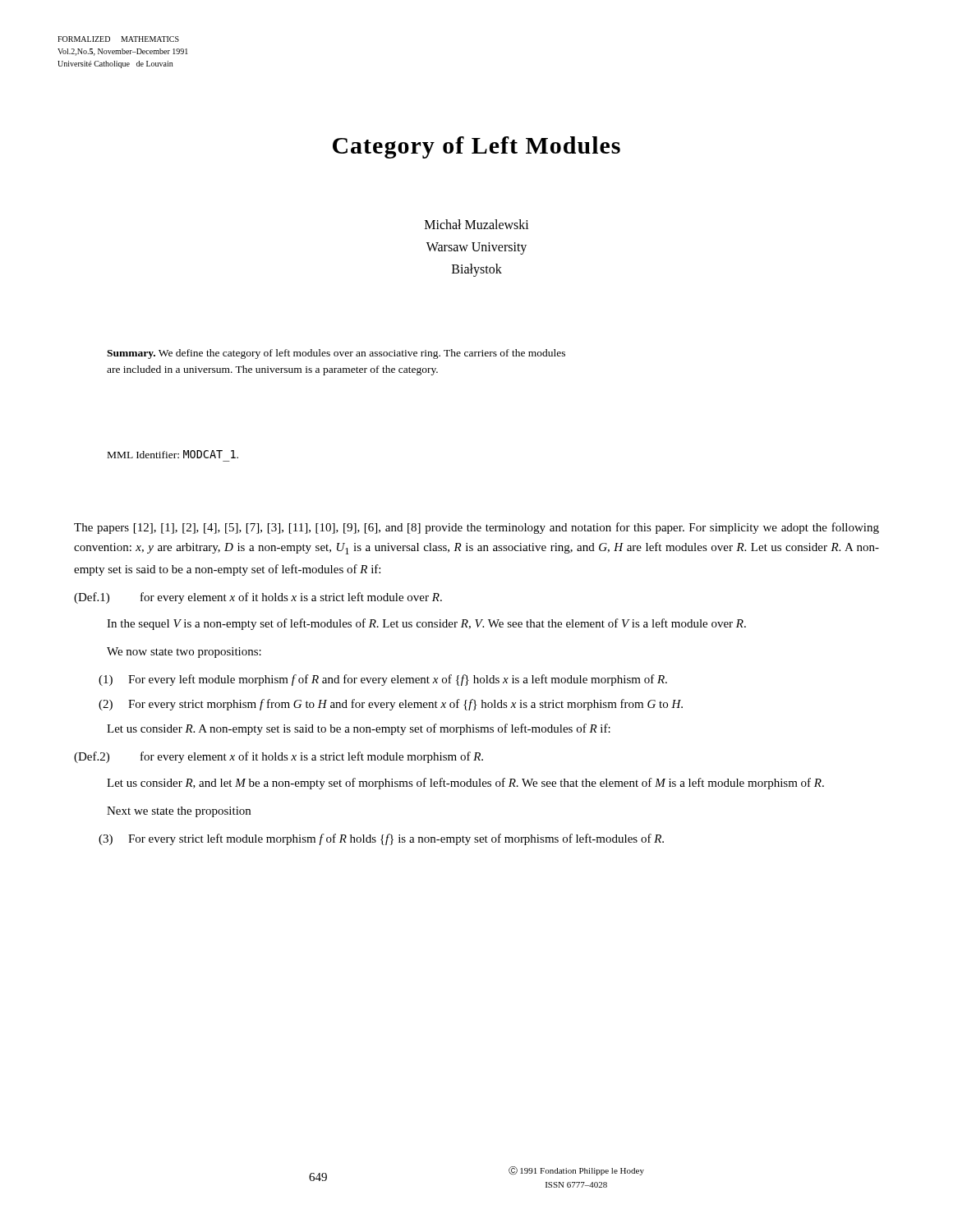Locate the text containing "MML Identifier: MODCAT_1."
Viewport: 953px width, 1232px height.
pos(173,454)
